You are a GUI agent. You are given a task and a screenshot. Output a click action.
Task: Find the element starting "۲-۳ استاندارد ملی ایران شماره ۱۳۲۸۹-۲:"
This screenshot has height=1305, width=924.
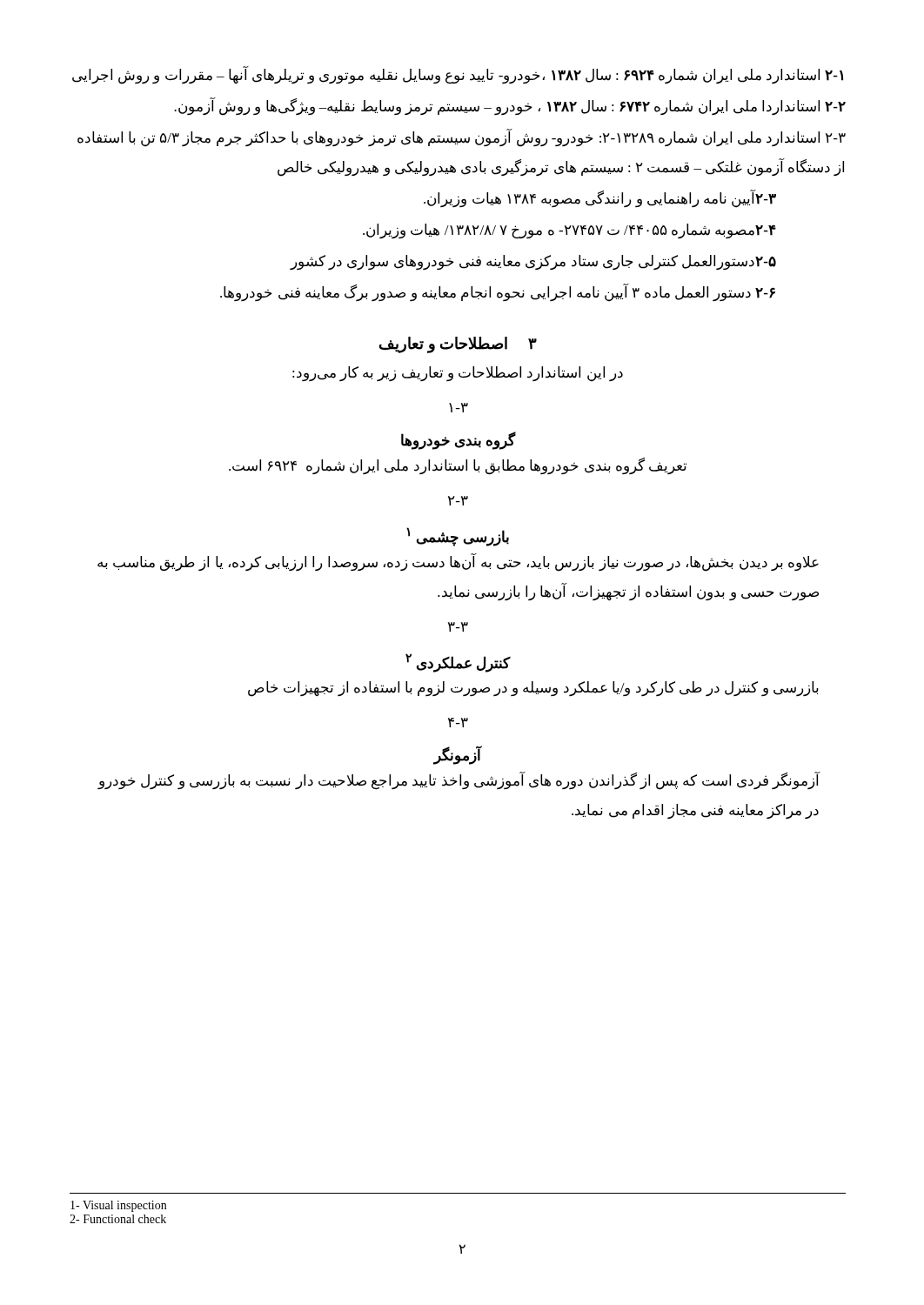[461, 153]
